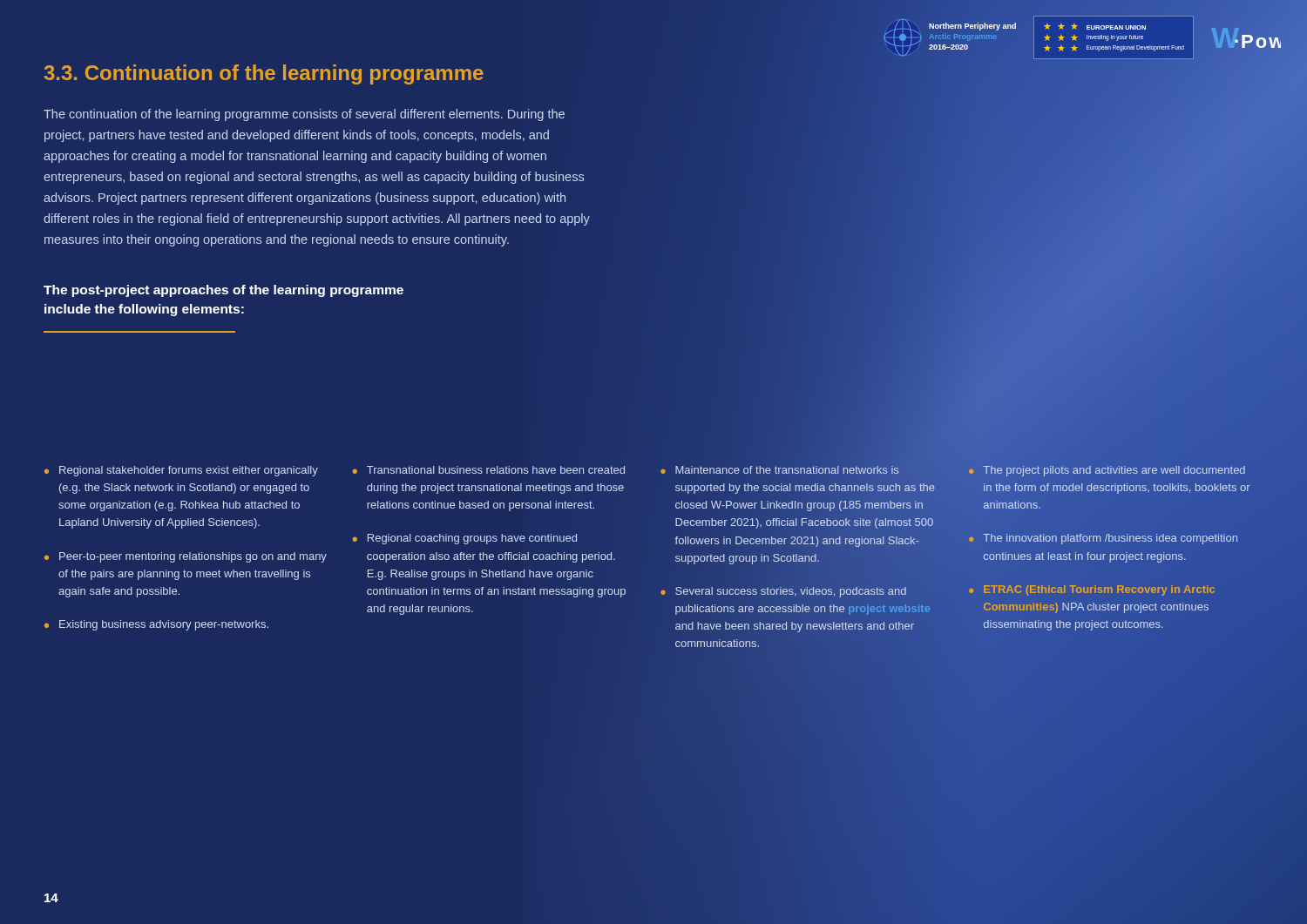Locate the list item that reads "• ETRAC (Ethical Tourism Recovery in"
This screenshot has height=924, width=1307.
point(1111,607)
